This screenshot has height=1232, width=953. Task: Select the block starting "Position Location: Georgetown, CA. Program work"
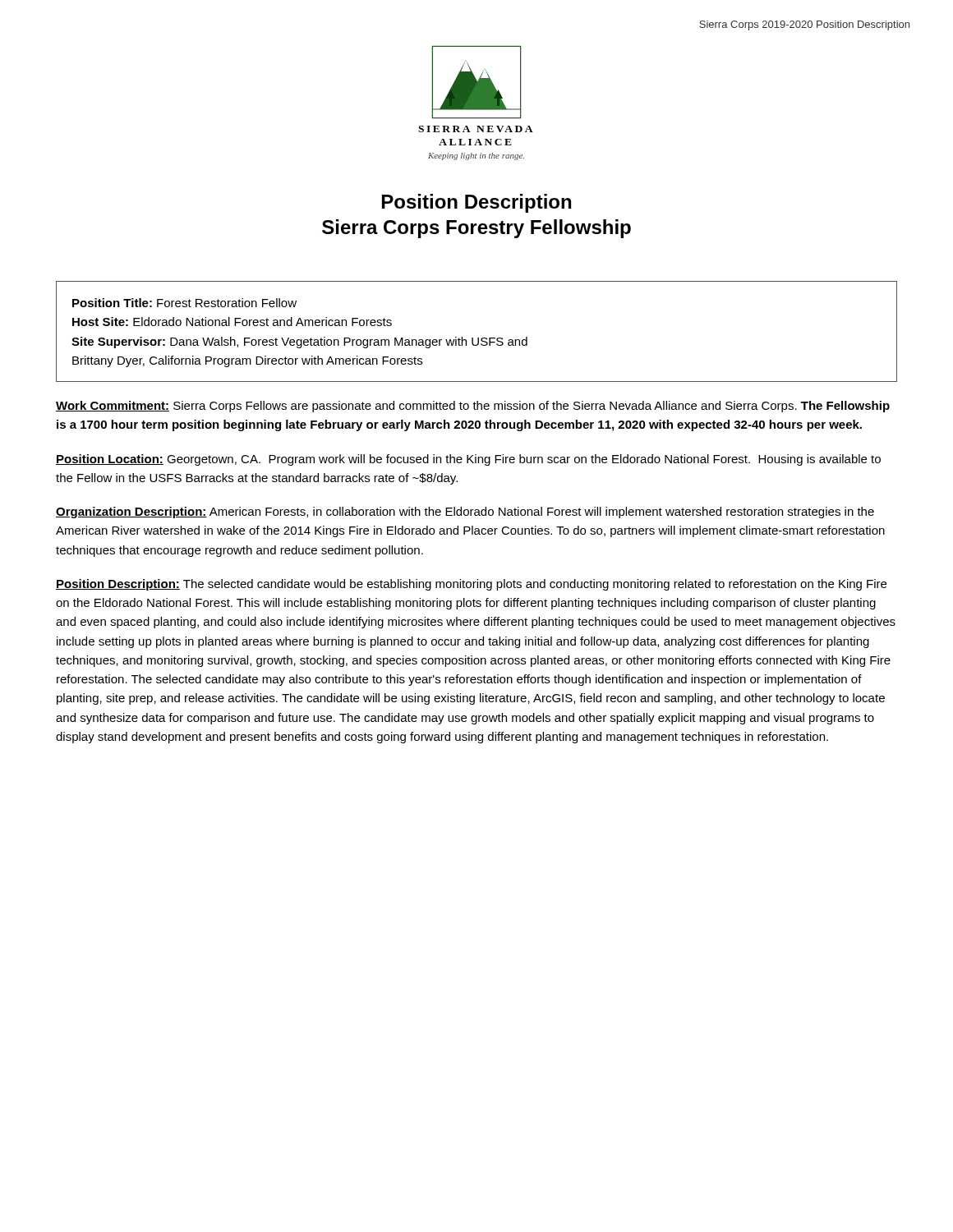pos(476,468)
